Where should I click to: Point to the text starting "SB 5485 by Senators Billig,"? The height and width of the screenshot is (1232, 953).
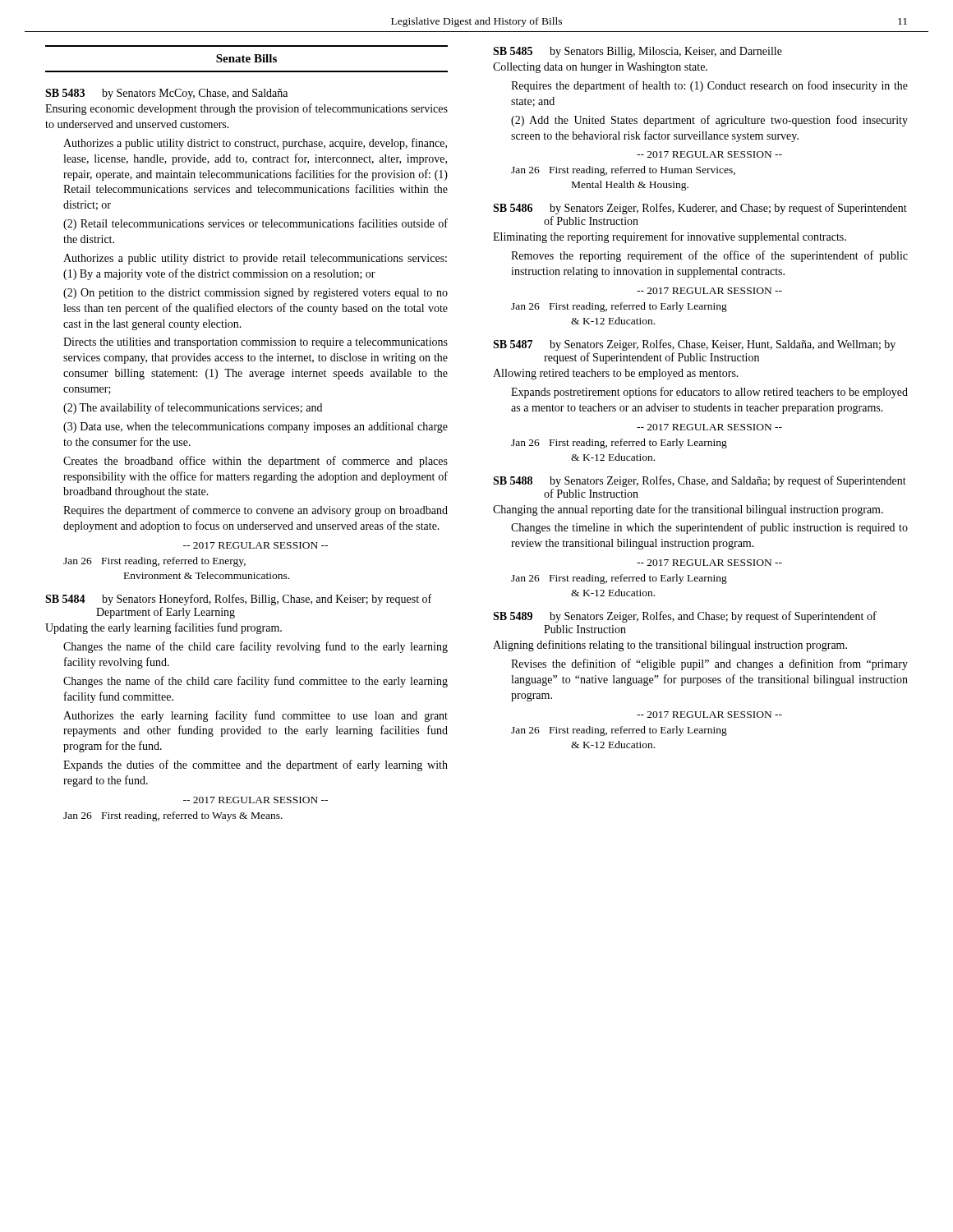700,119
